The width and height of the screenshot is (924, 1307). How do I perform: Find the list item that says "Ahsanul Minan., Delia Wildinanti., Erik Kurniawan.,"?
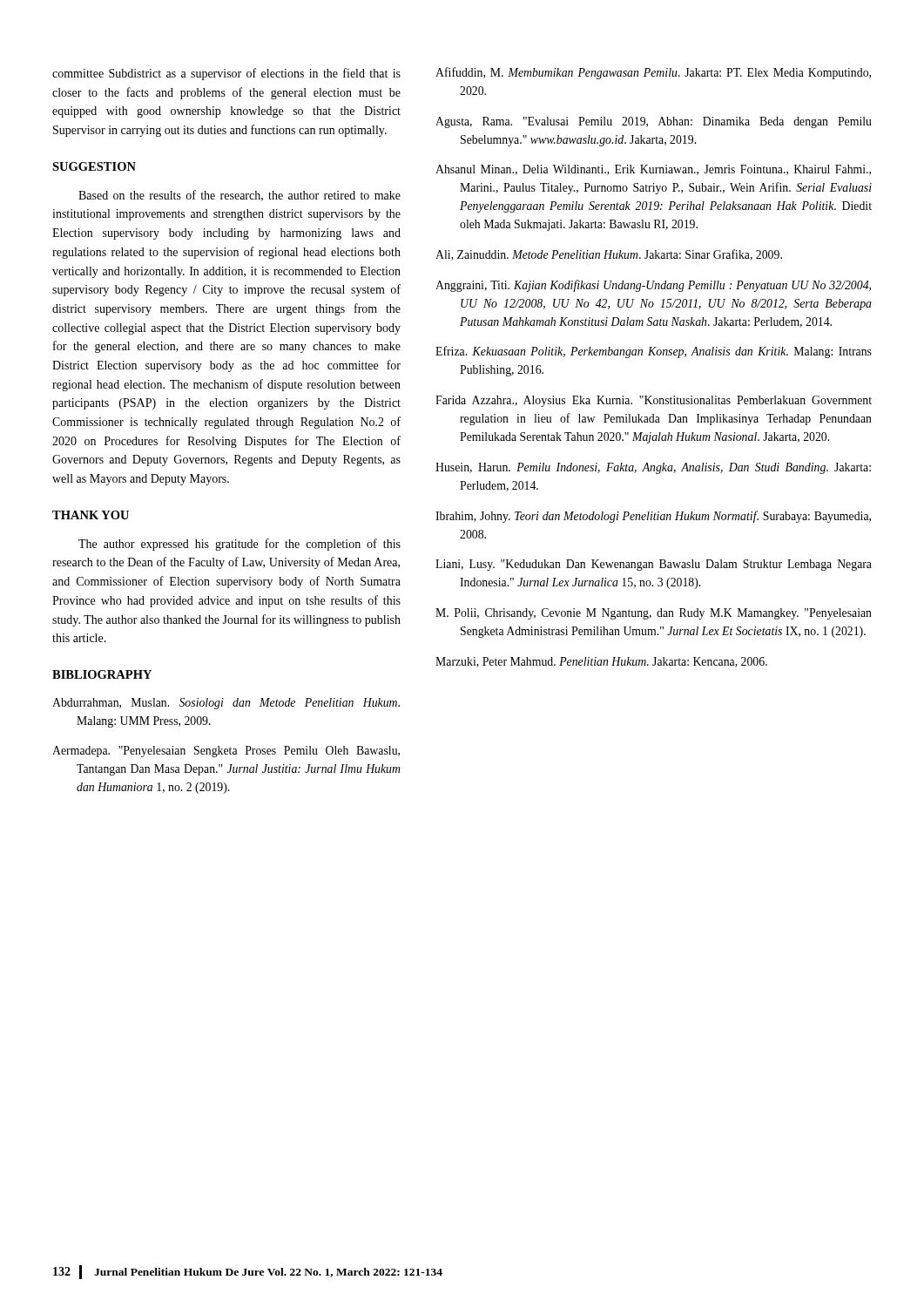click(x=654, y=198)
